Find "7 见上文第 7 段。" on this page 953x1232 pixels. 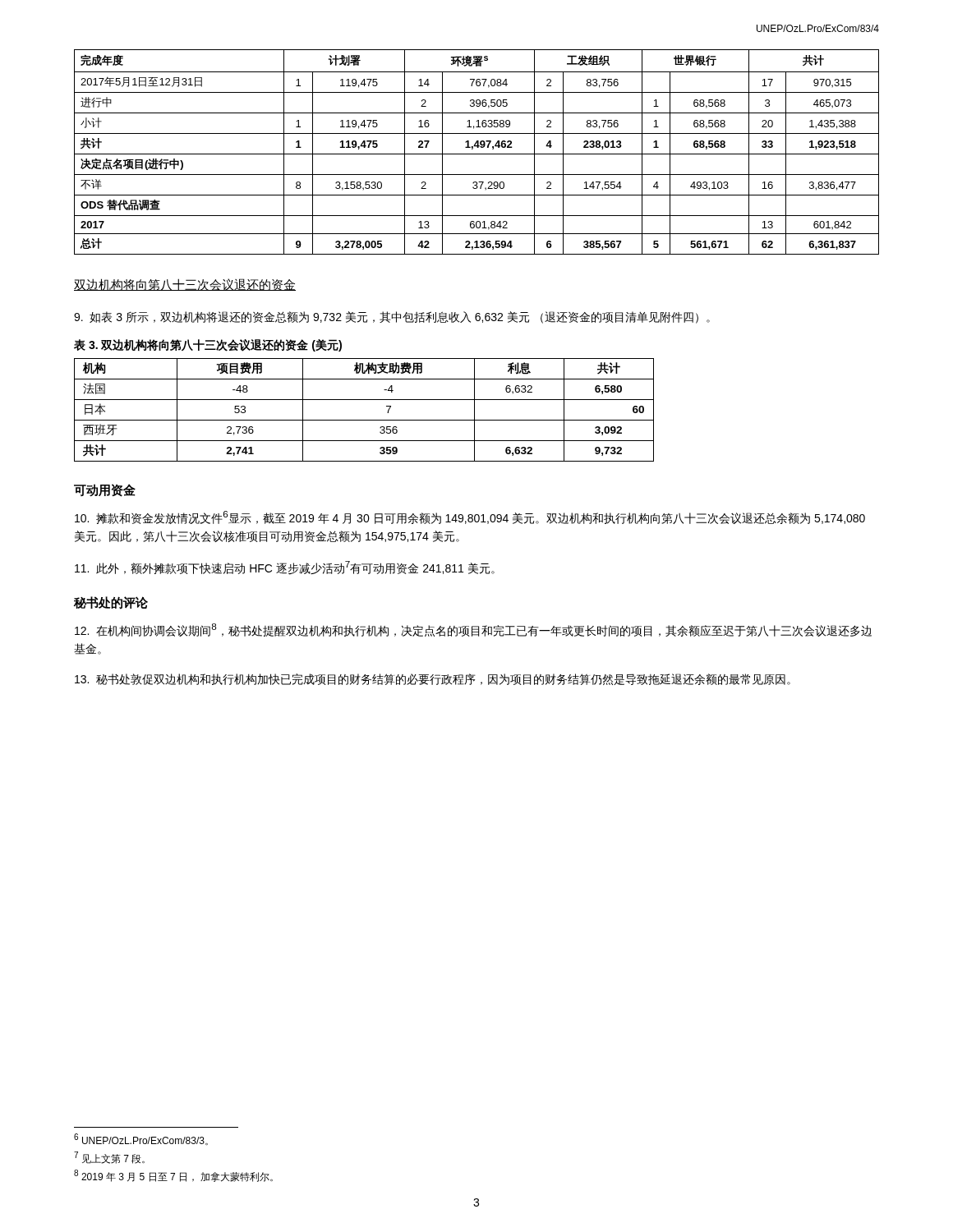coord(113,1158)
